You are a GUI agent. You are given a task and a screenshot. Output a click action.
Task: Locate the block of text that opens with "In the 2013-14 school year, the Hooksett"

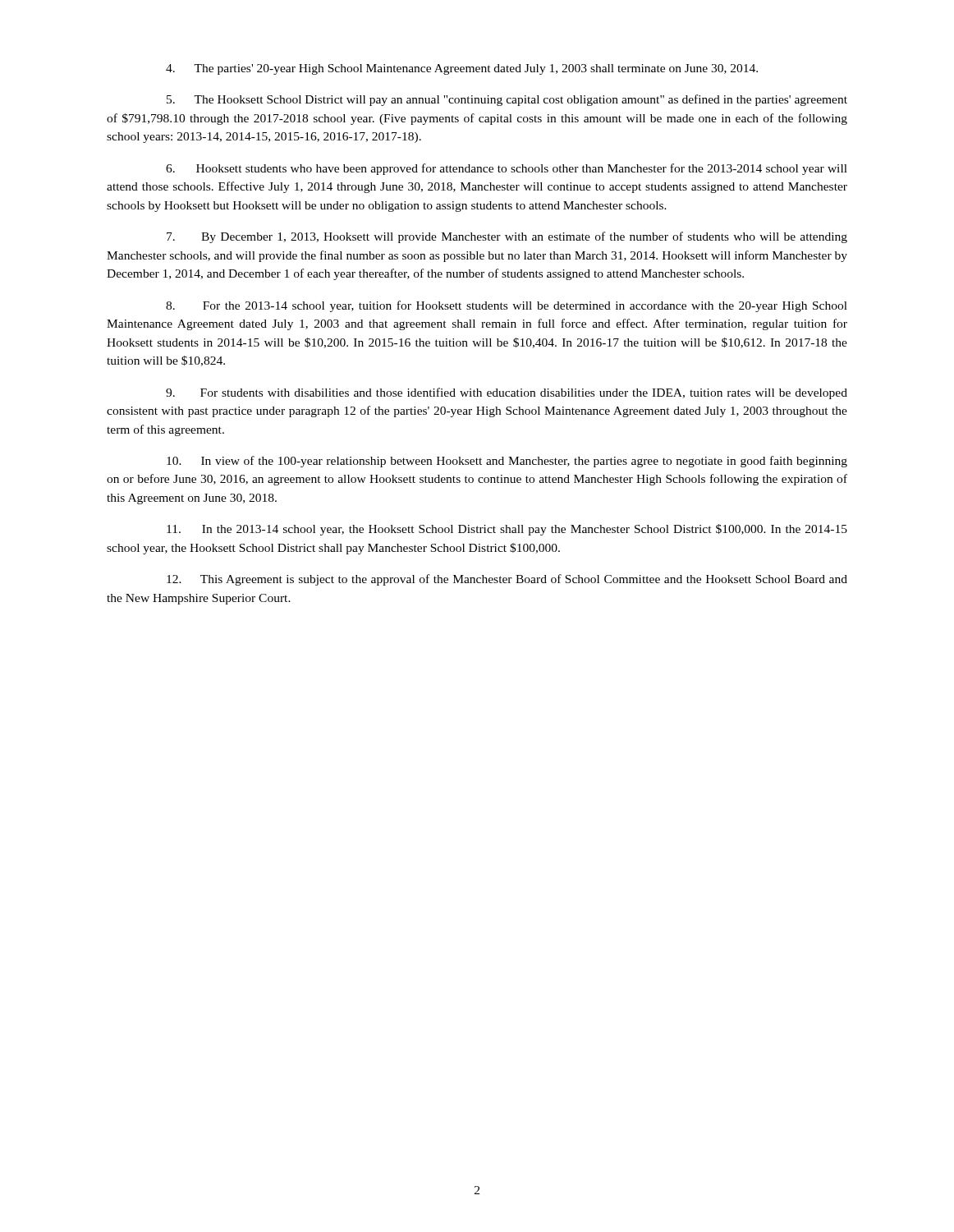[x=477, y=538]
